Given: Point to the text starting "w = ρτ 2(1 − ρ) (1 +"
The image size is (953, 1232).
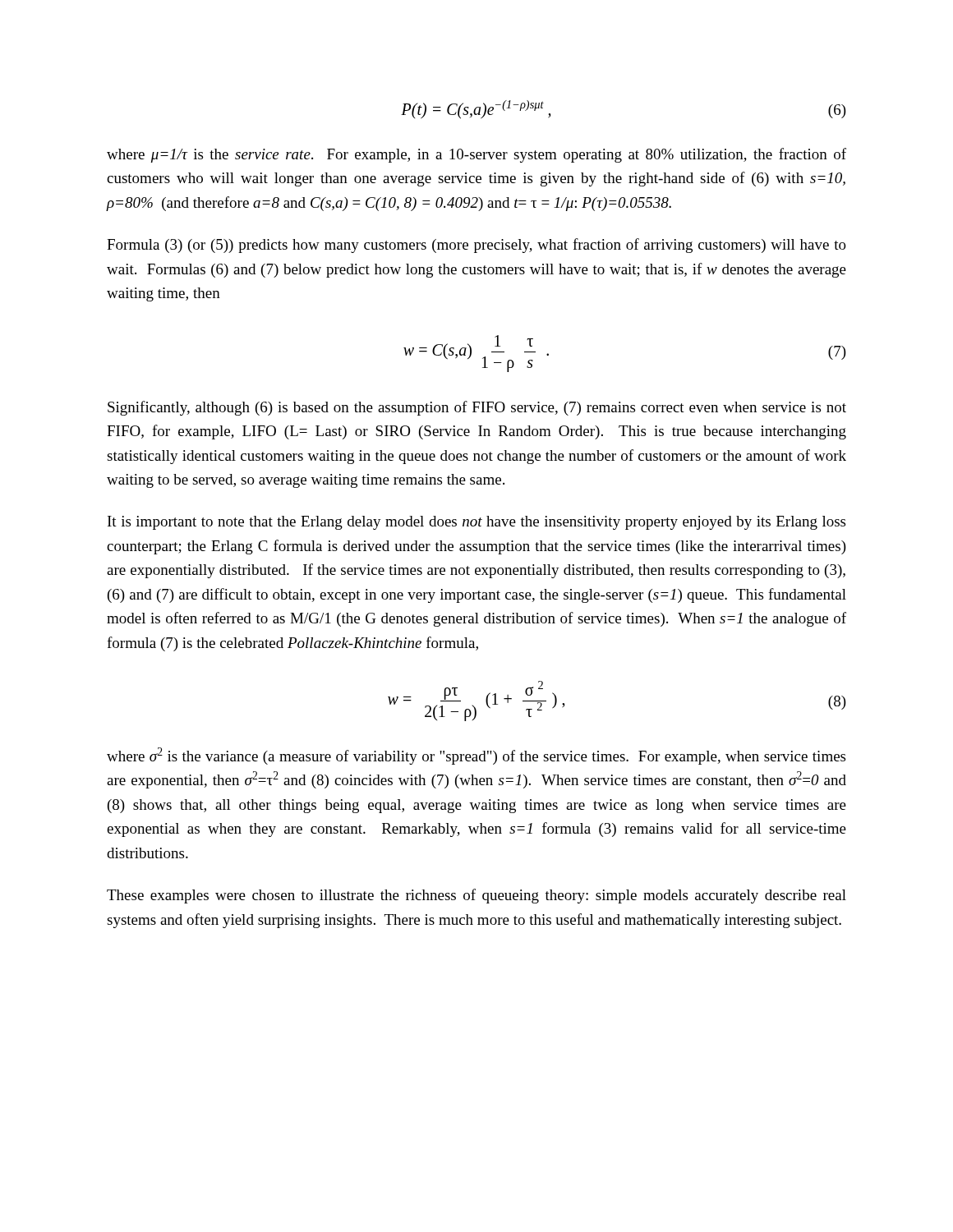Looking at the screenshot, I should (x=476, y=701).
